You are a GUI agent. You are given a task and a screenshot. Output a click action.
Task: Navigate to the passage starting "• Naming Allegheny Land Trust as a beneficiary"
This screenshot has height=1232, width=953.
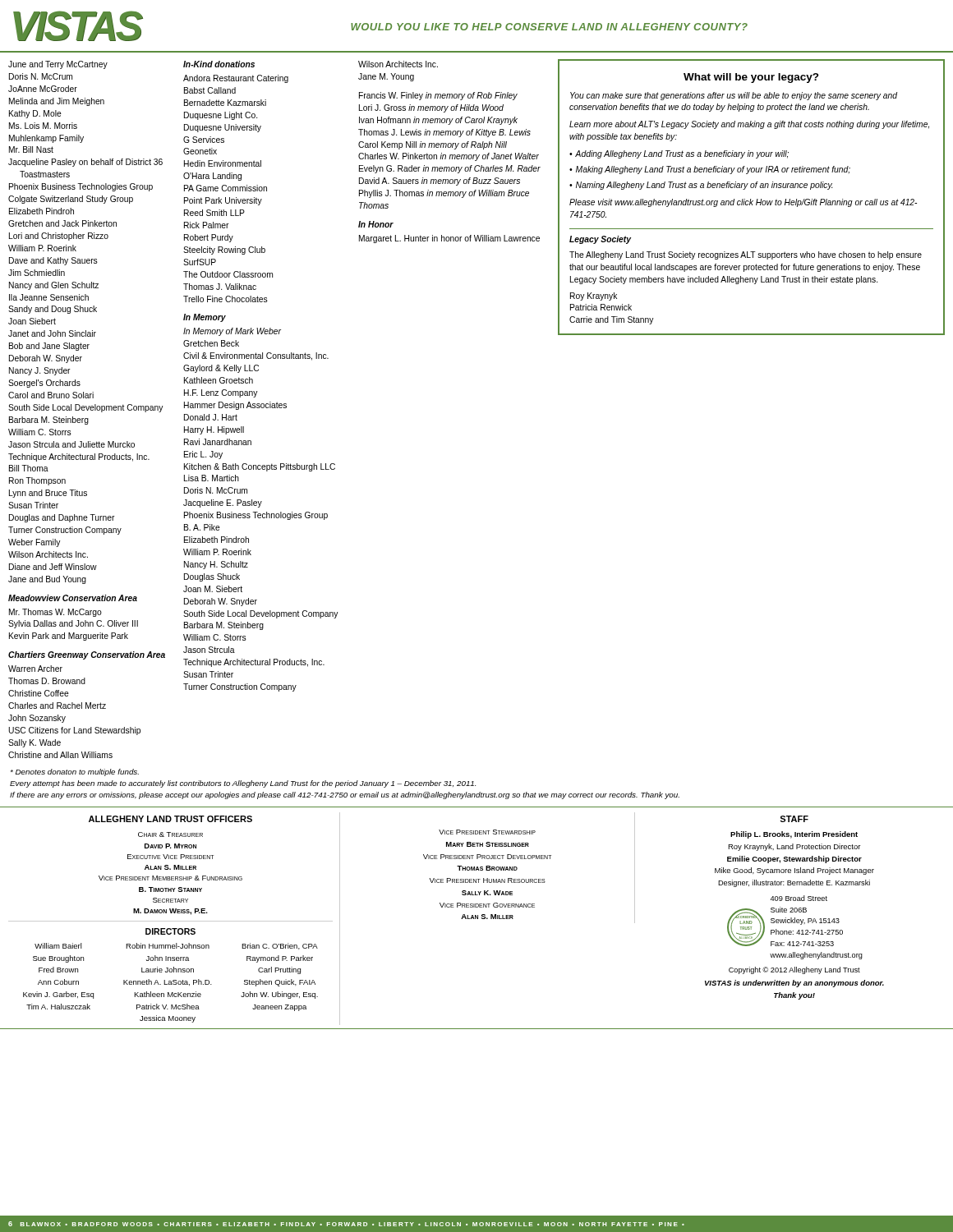pos(701,186)
